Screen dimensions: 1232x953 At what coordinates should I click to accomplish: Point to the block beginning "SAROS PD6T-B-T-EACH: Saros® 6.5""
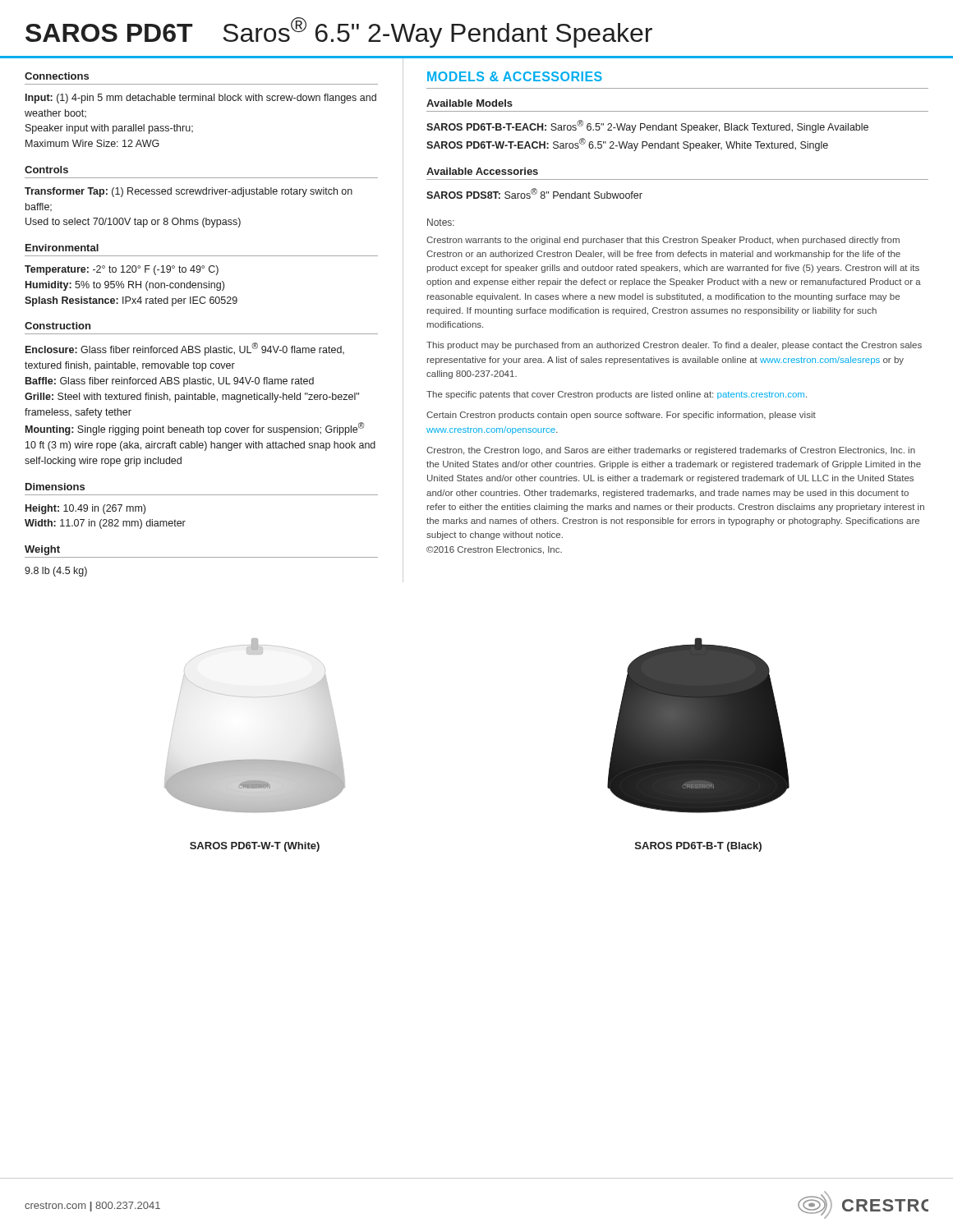point(648,135)
